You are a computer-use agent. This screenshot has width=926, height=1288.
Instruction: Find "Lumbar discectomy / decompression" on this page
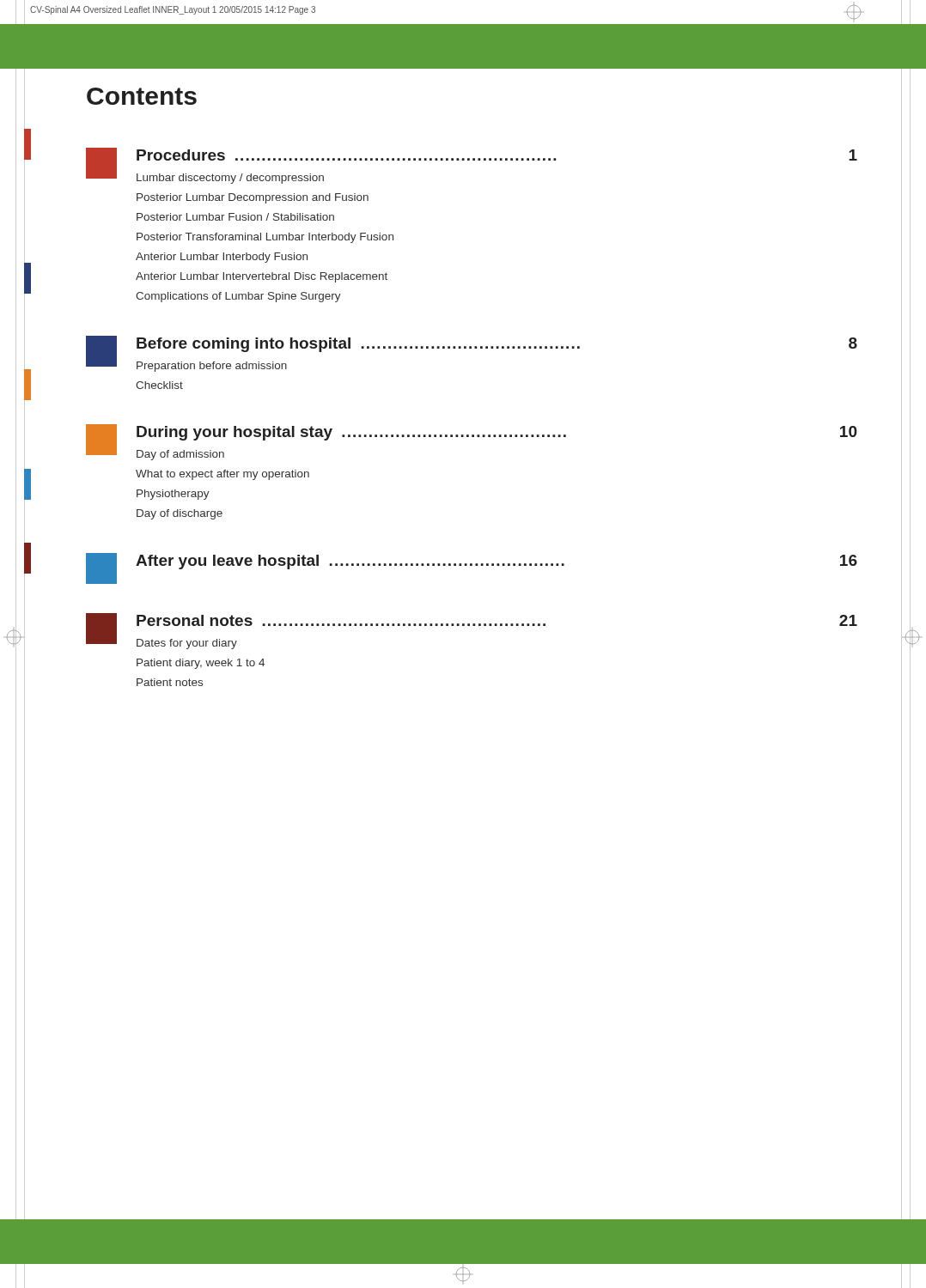tap(230, 177)
